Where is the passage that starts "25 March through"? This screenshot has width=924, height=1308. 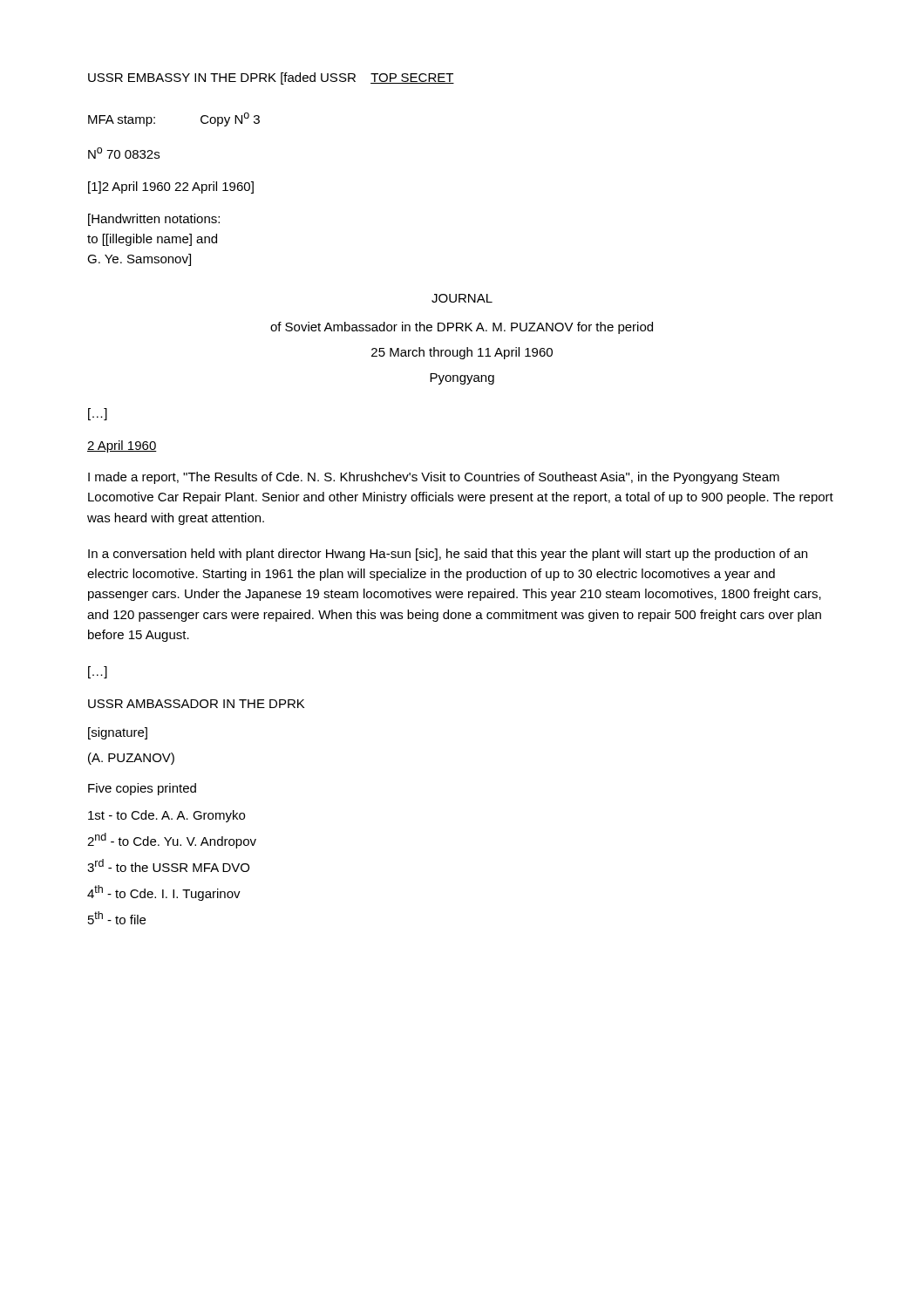[462, 352]
